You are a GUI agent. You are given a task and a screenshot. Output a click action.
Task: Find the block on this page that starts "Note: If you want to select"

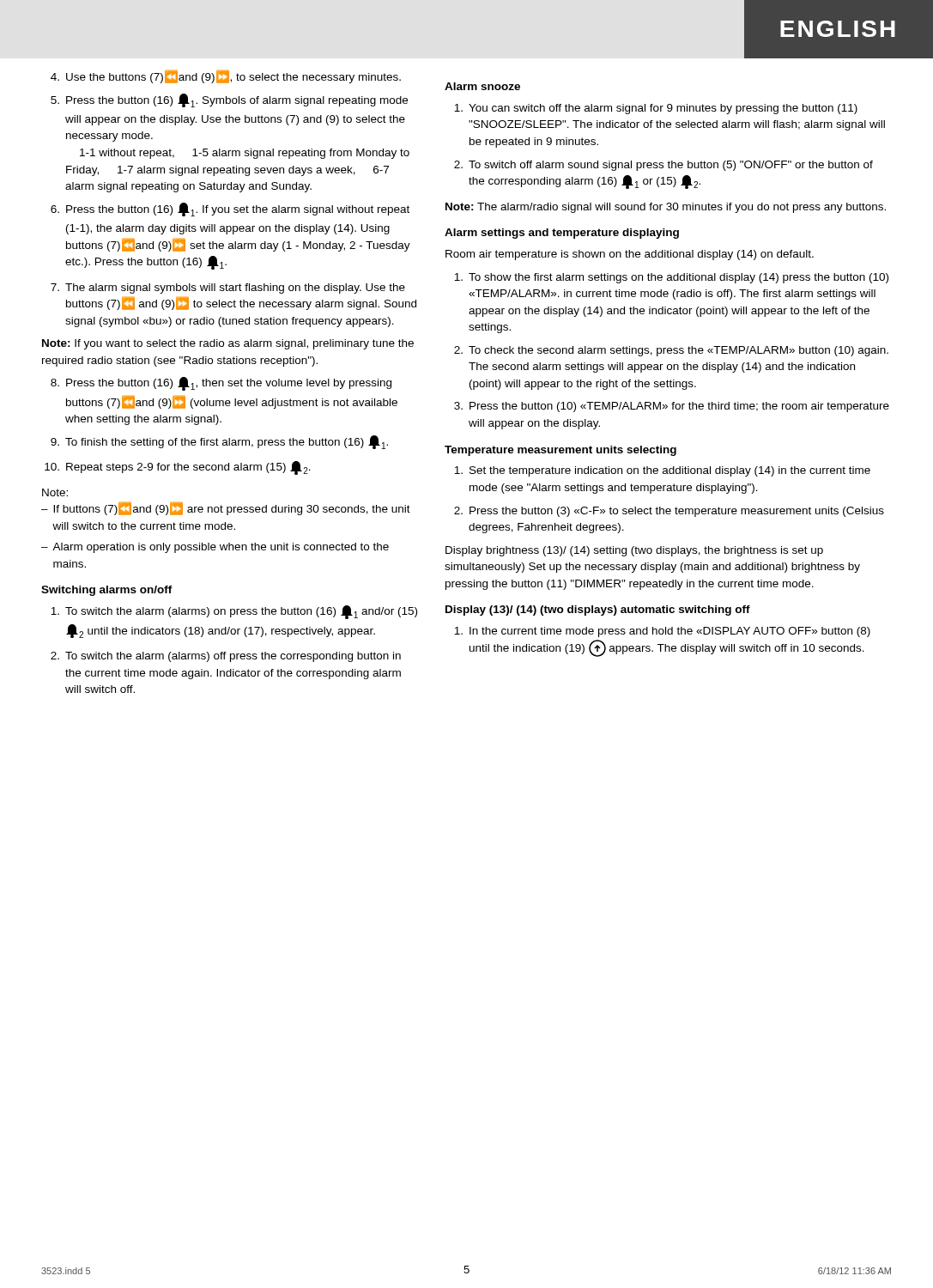pos(228,352)
